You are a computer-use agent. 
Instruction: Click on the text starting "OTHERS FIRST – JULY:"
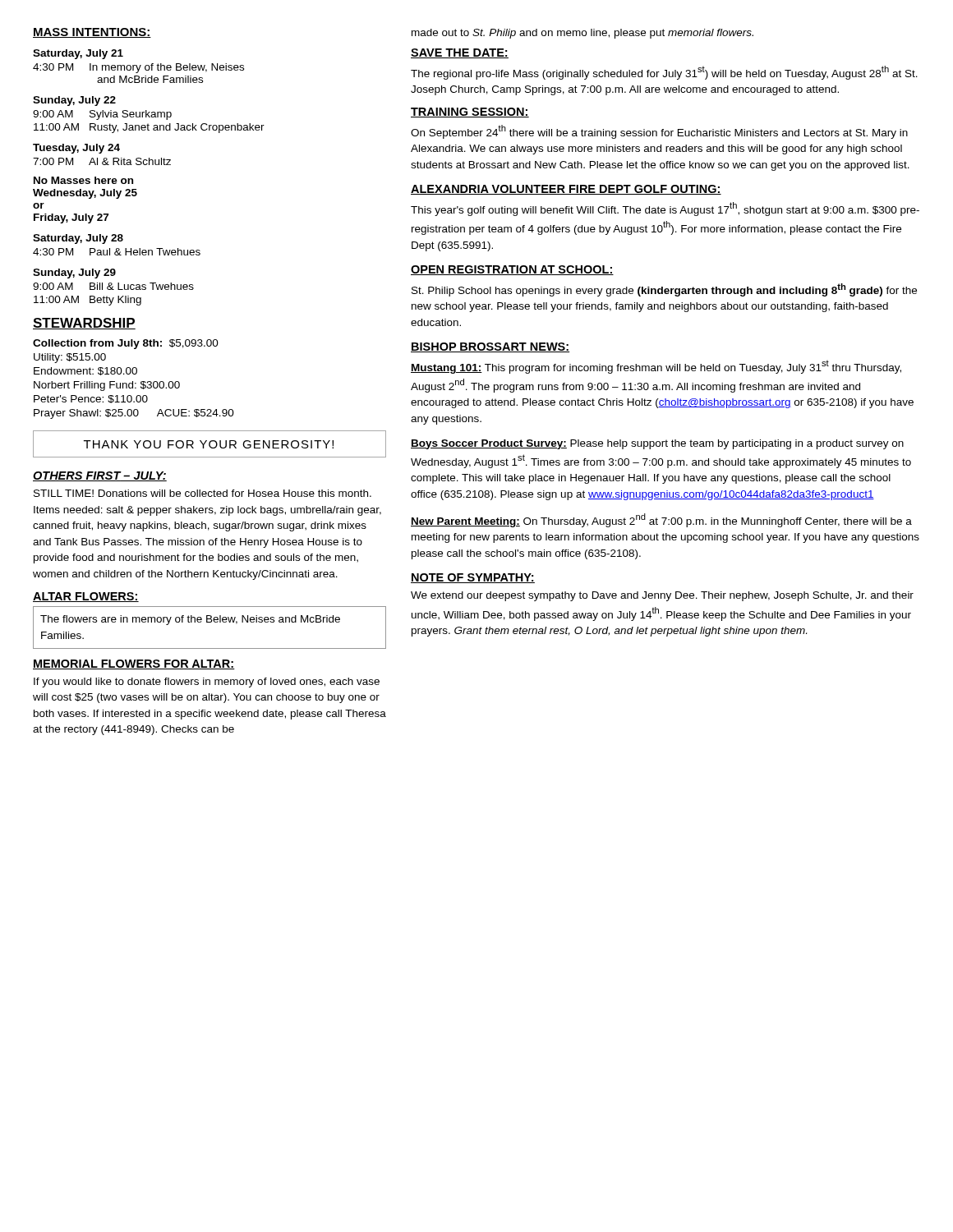[x=100, y=476]
